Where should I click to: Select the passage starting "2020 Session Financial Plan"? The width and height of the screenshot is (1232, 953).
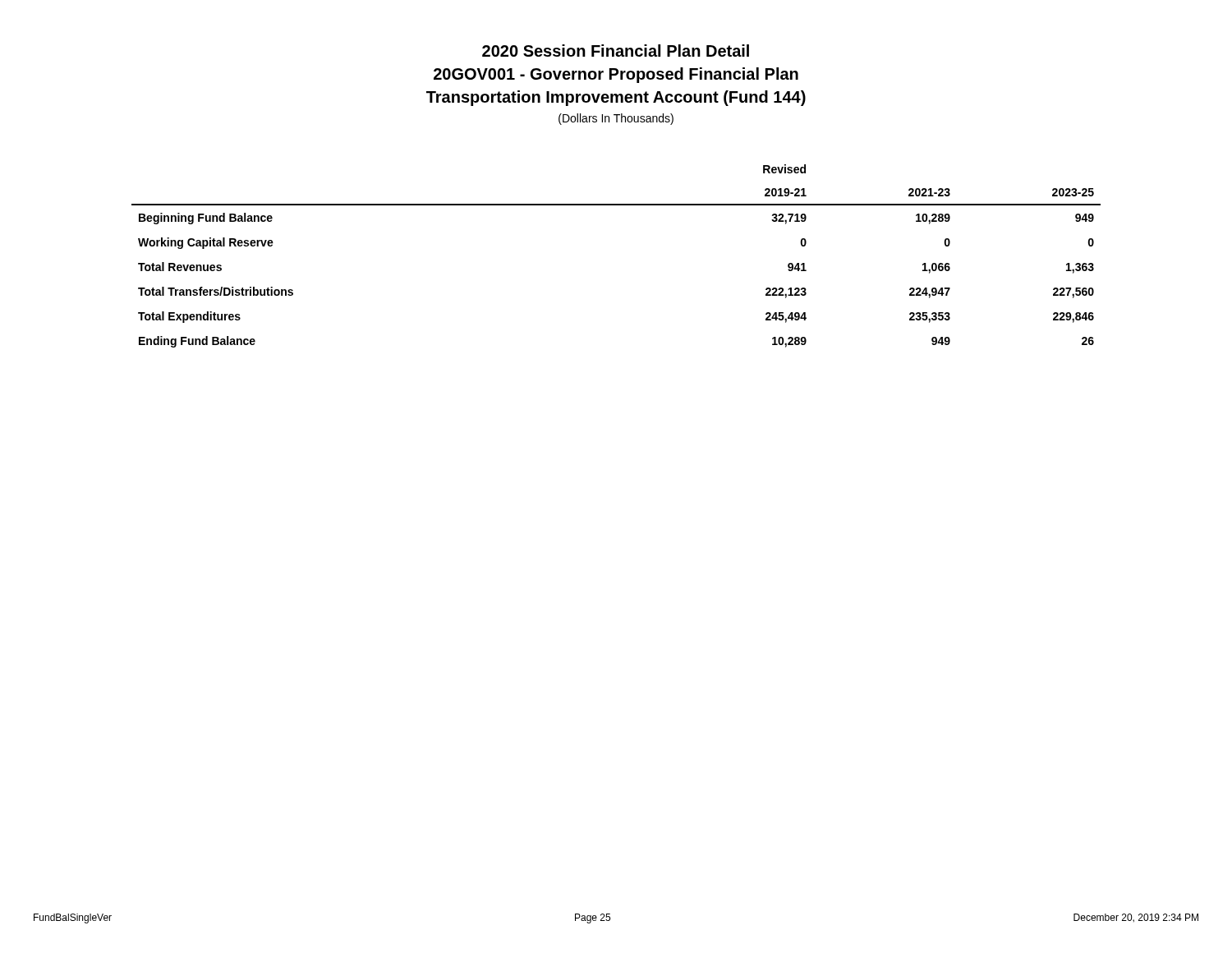tap(616, 82)
